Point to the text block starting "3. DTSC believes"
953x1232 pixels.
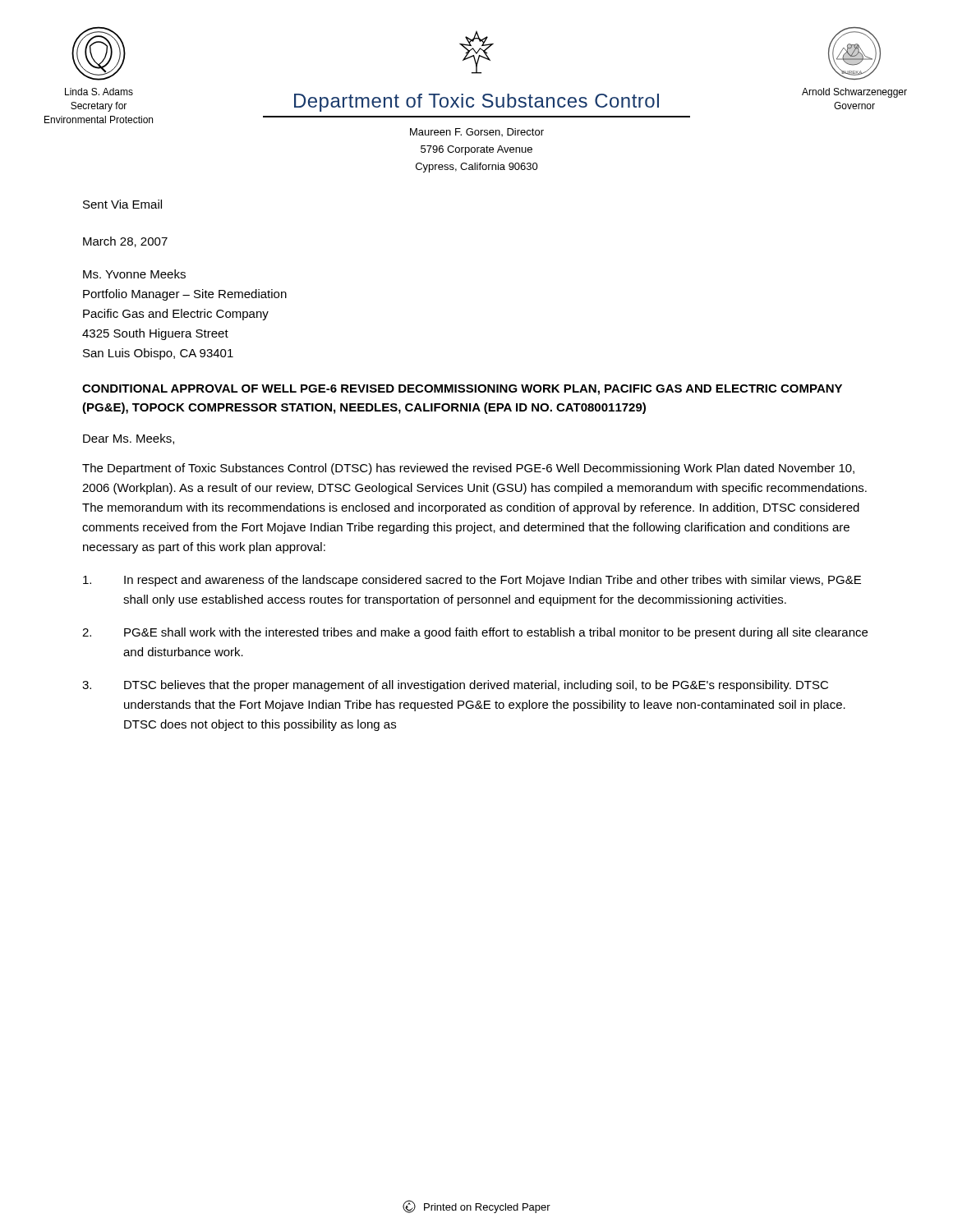pyautogui.click(x=476, y=705)
